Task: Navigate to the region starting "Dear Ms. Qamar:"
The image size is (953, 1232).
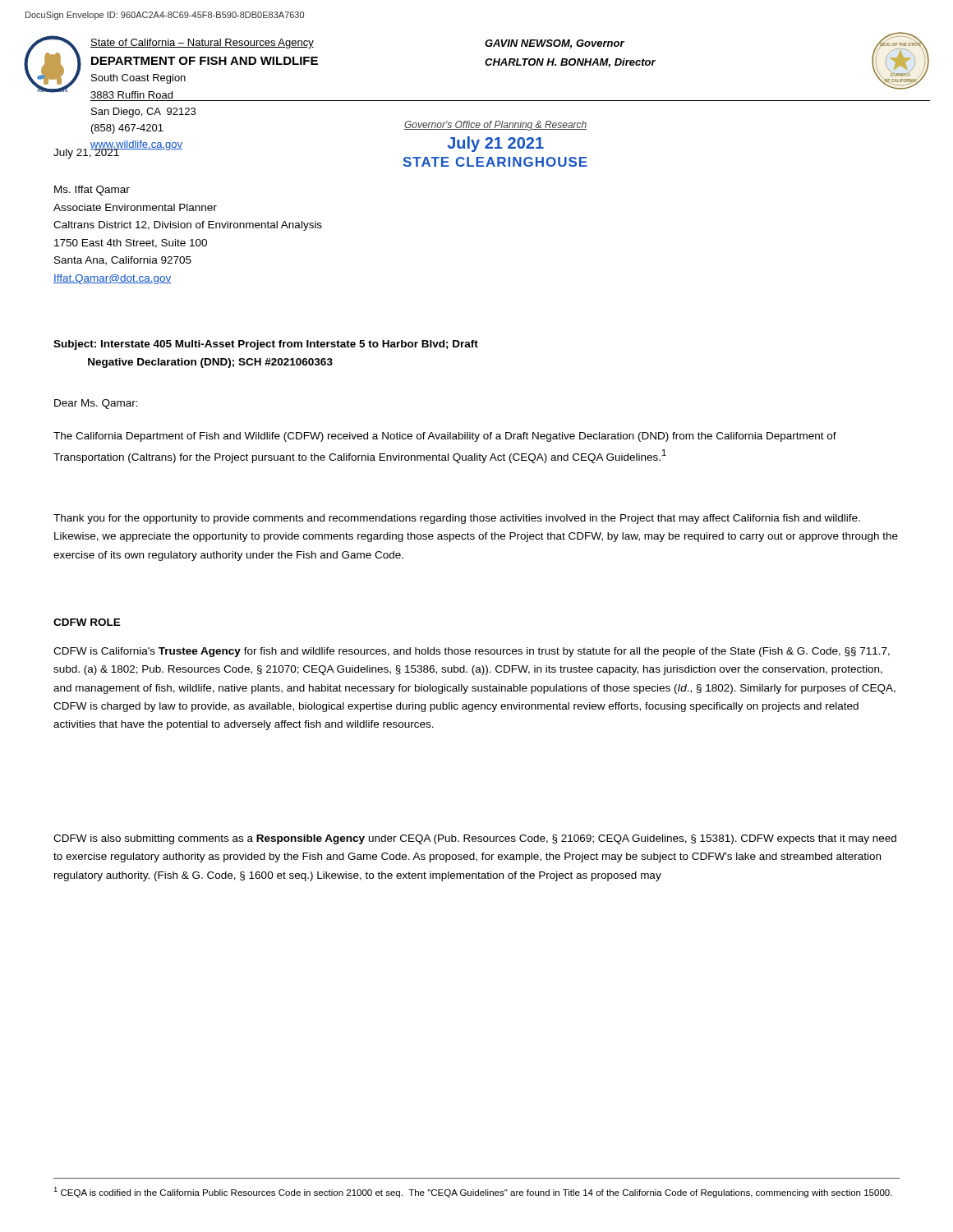Action: tap(96, 403)
